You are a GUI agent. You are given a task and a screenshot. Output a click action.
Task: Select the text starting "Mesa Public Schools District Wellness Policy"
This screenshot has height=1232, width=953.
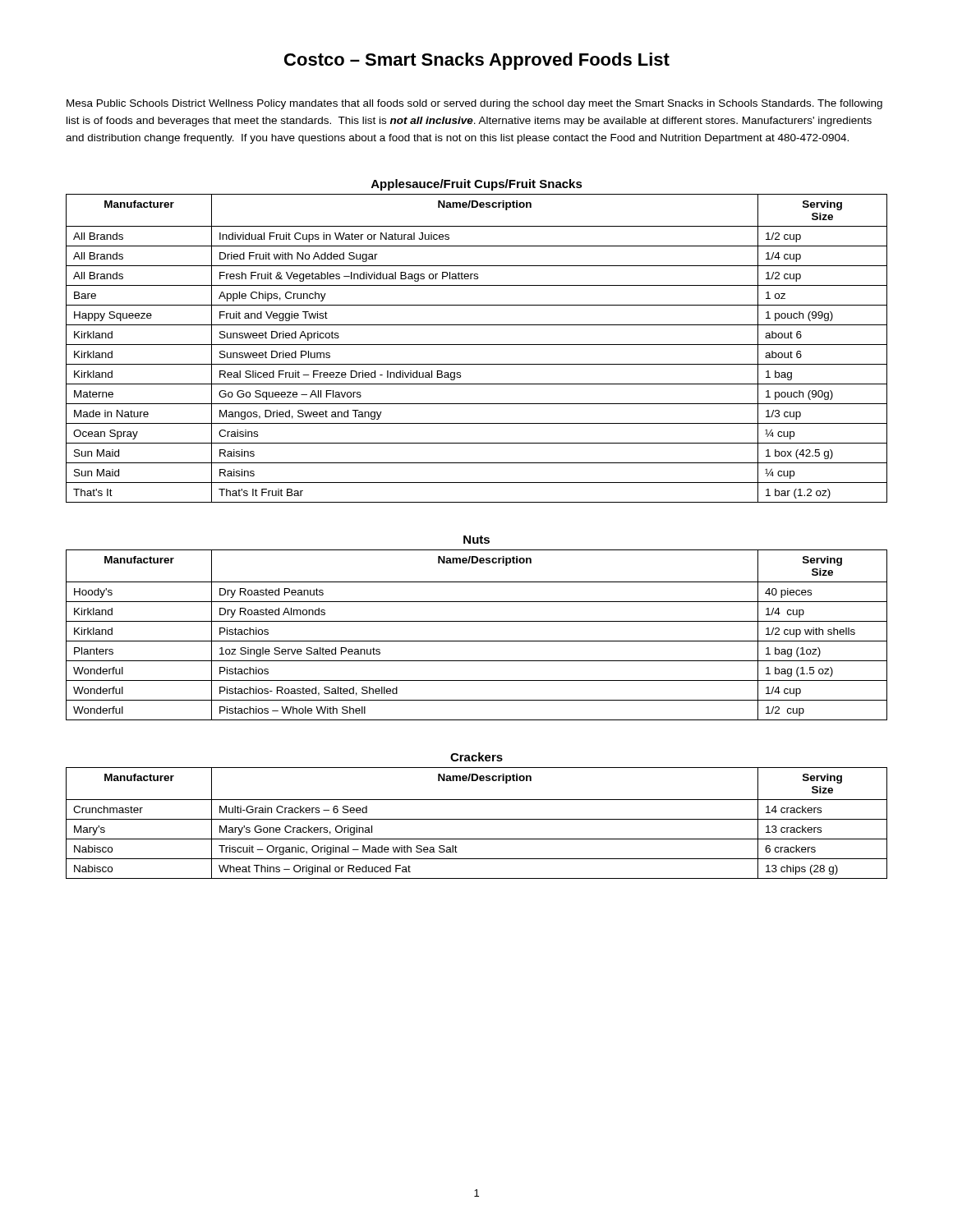click(474, 120)
